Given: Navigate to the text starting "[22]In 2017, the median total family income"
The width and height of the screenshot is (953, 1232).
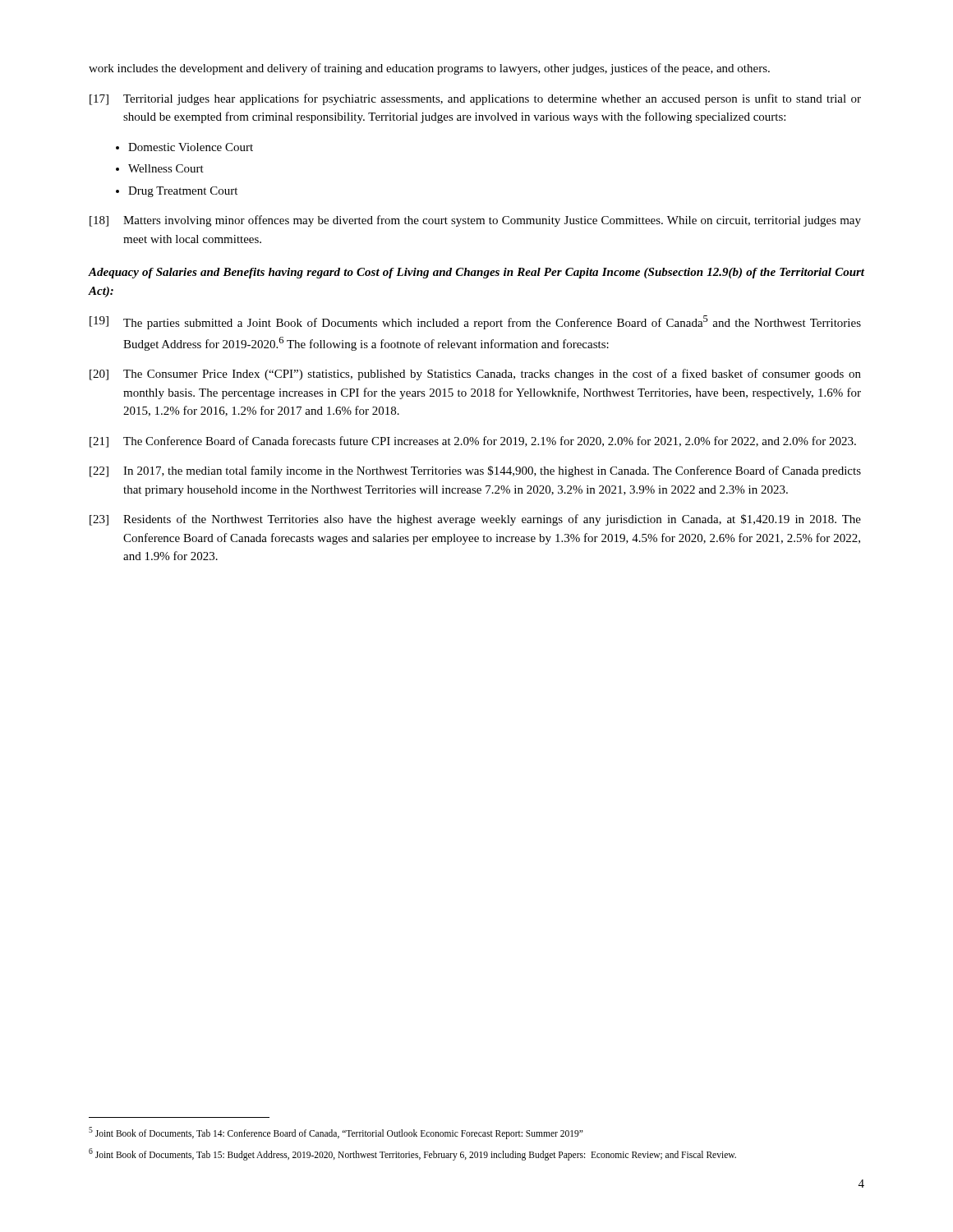Looking at the screenshot, I should [x=475, y=480].
